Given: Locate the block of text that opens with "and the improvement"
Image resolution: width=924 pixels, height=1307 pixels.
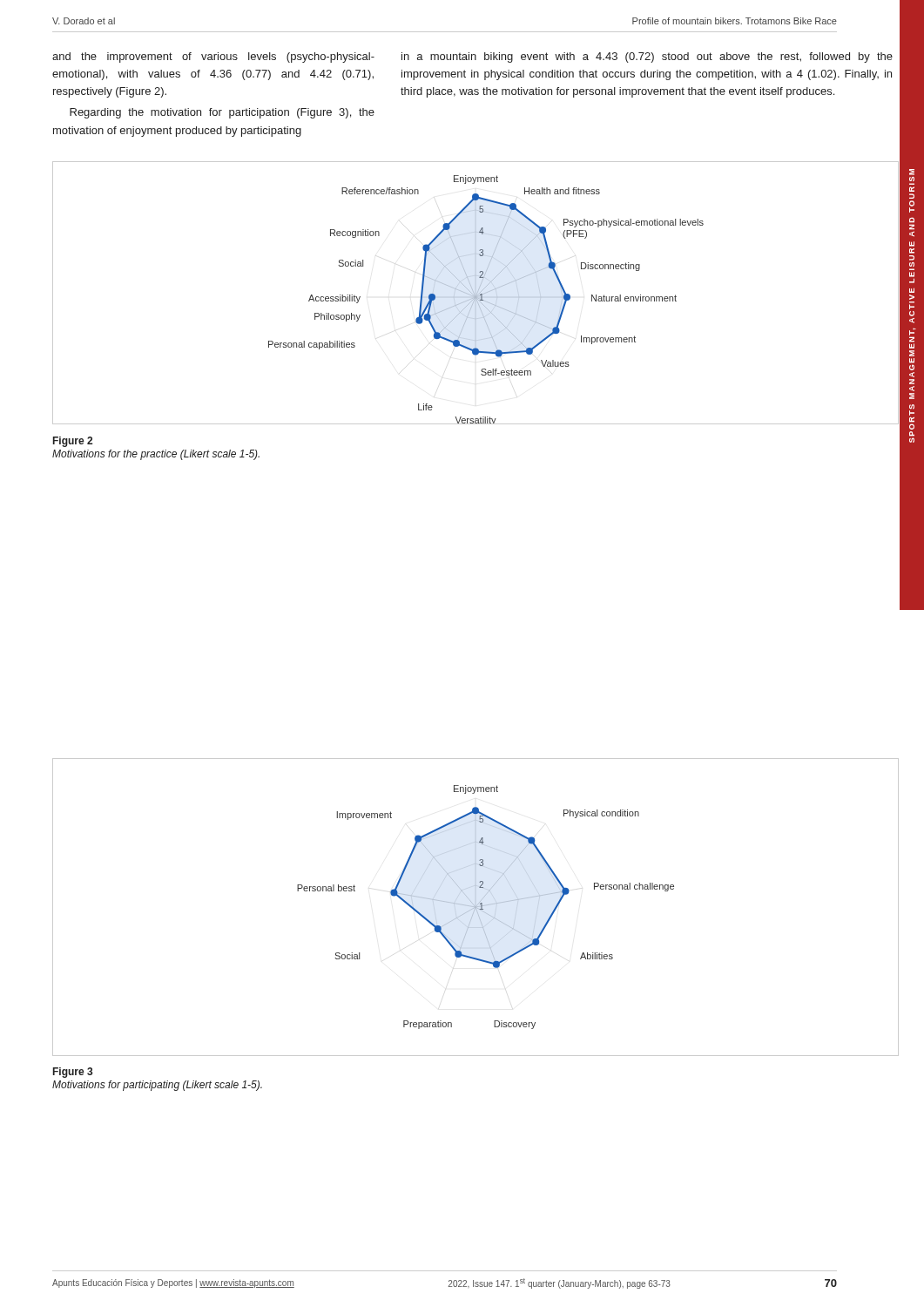Looking at the screenshot, I should click(x=213, y=58).
